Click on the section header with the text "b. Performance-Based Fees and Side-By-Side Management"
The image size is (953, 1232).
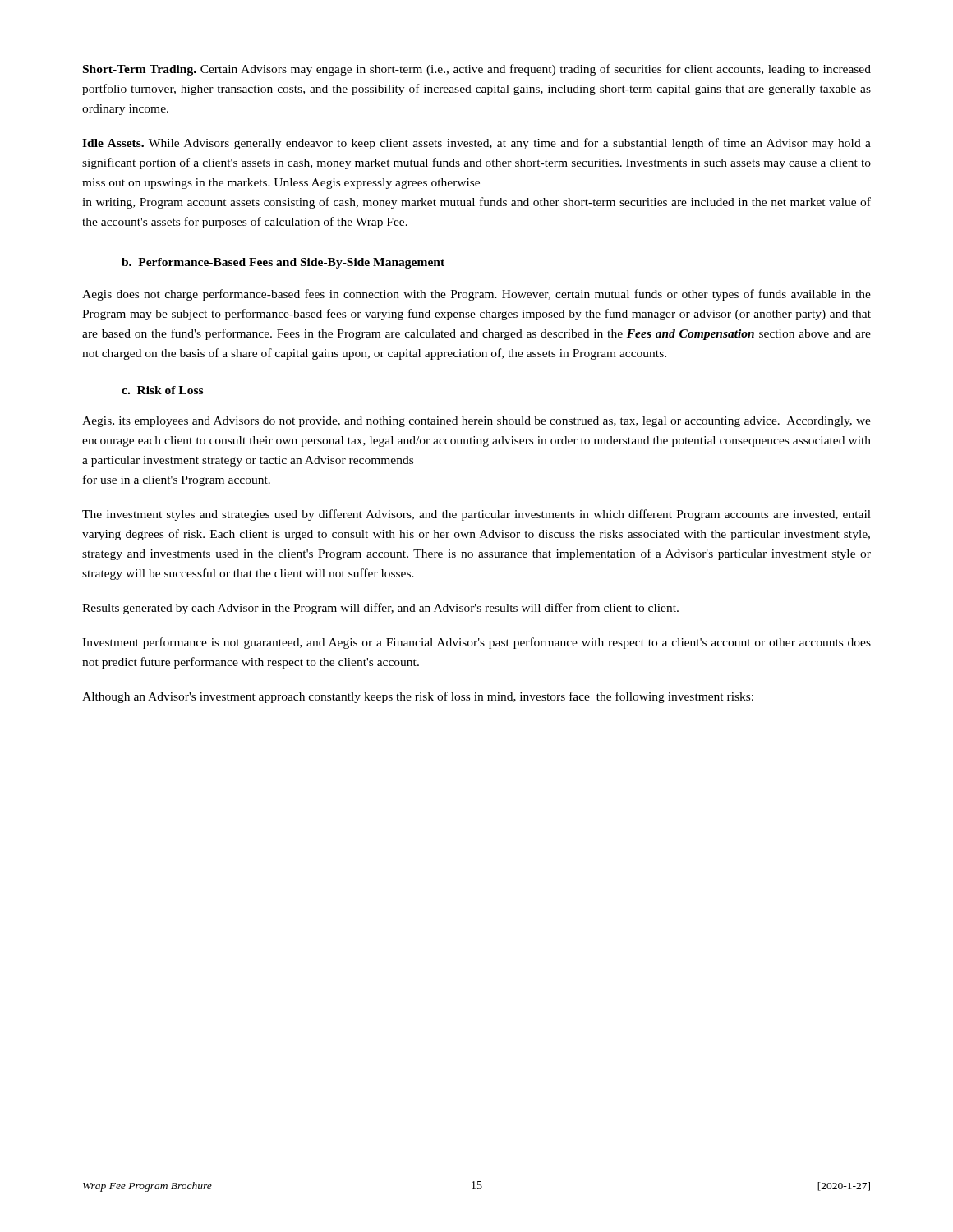tap(283, 262)
